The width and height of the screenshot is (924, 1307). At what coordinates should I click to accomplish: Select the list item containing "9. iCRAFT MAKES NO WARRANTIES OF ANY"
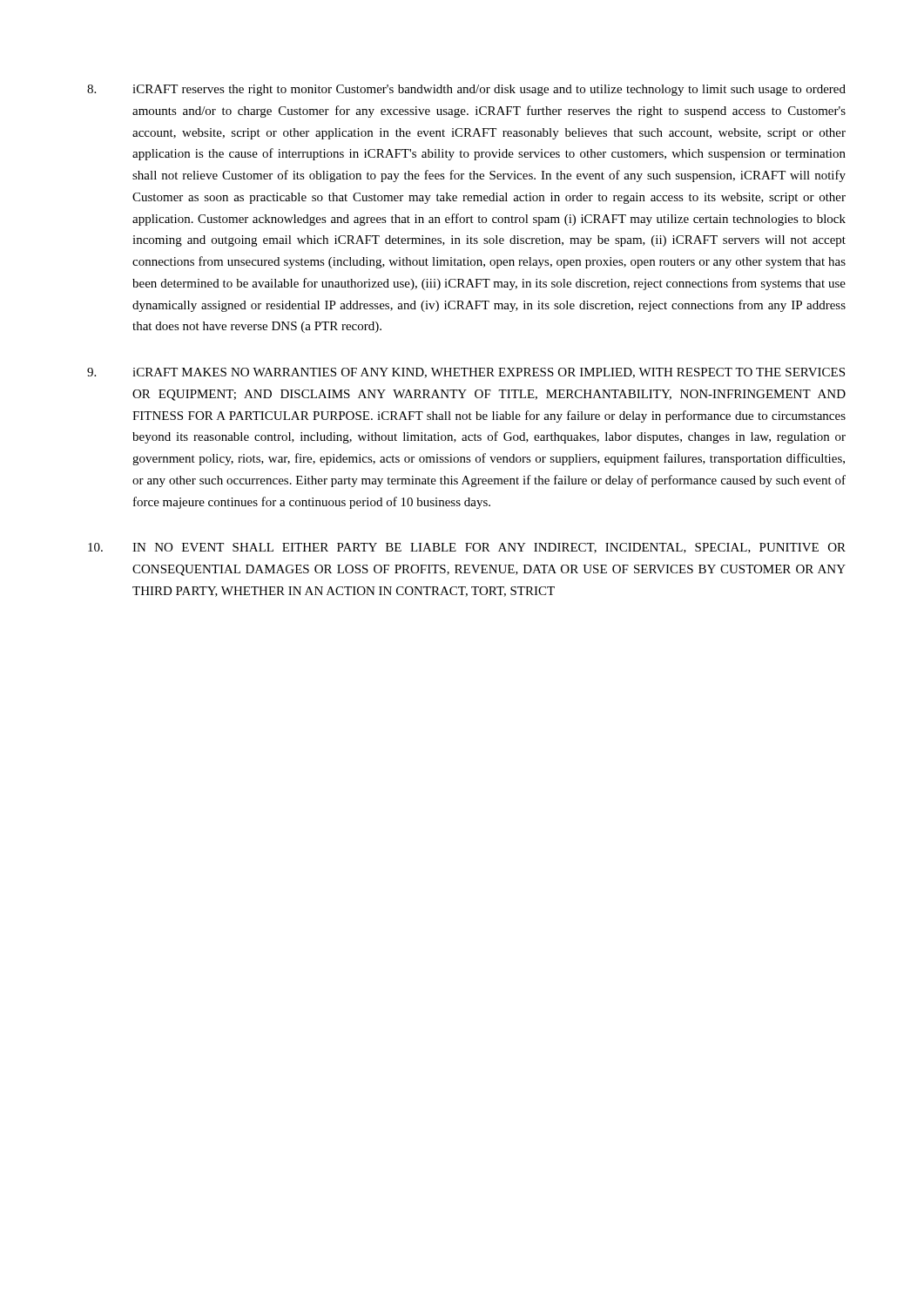(466, 437)
